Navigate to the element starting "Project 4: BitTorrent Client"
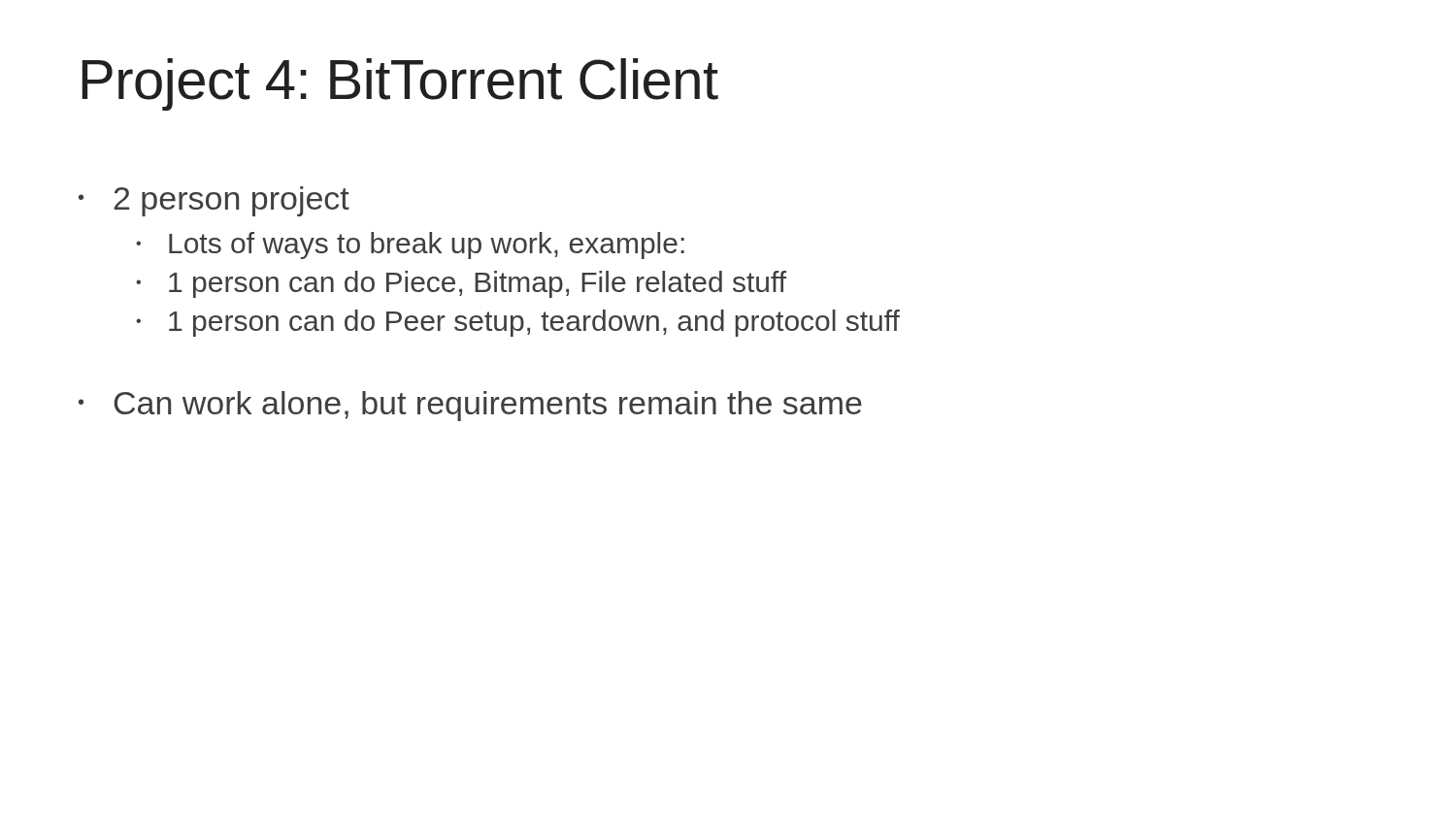This screenshot has height=819, width=1456. click(x=398, y=79)
